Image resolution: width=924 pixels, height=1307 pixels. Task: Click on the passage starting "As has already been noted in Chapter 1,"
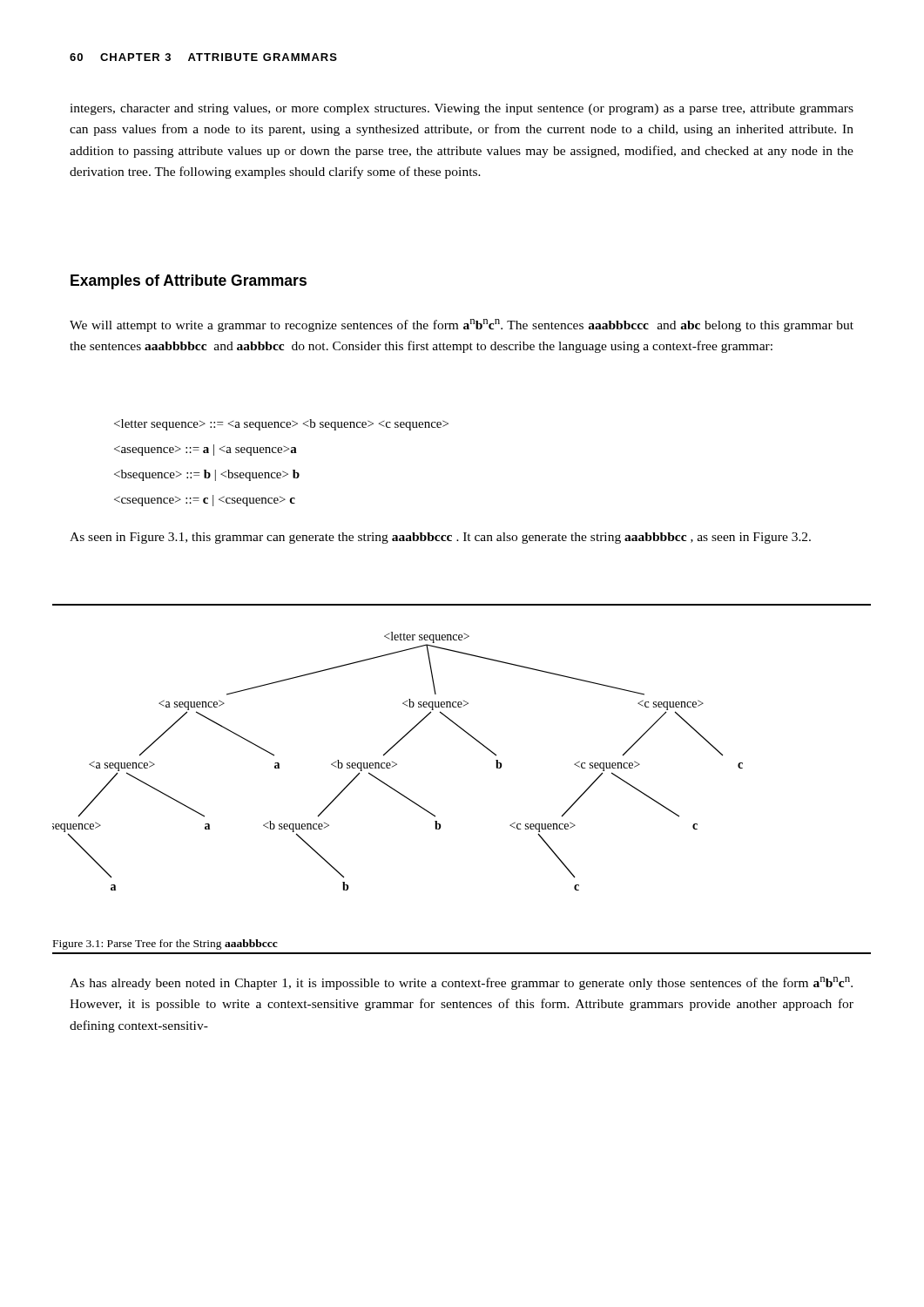tap(462, 1002)
